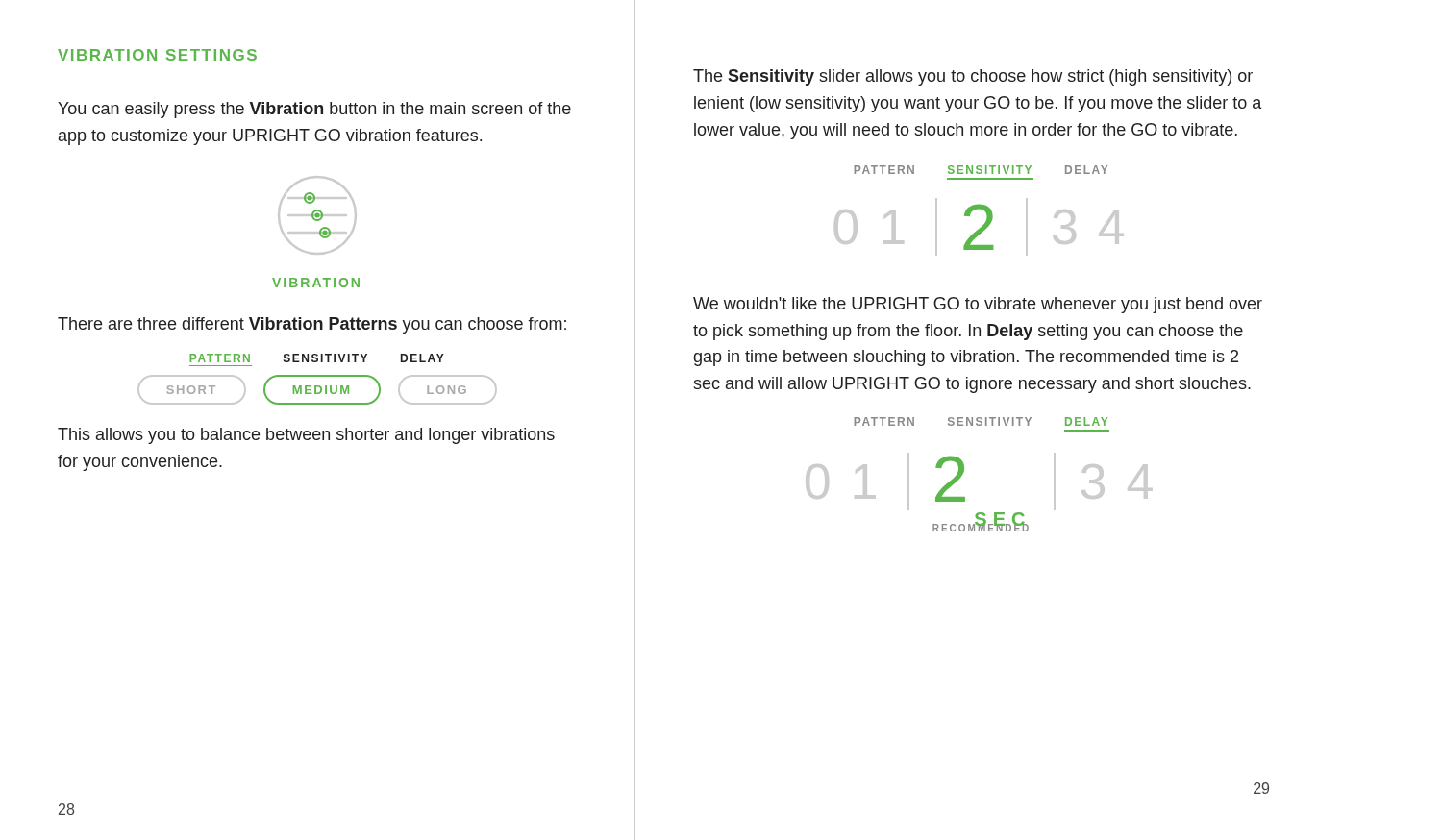Click on the text block that reads "This allows you to balance between"
The width and height of the screenshot is (1442, 840).
(x=317, y=448)
